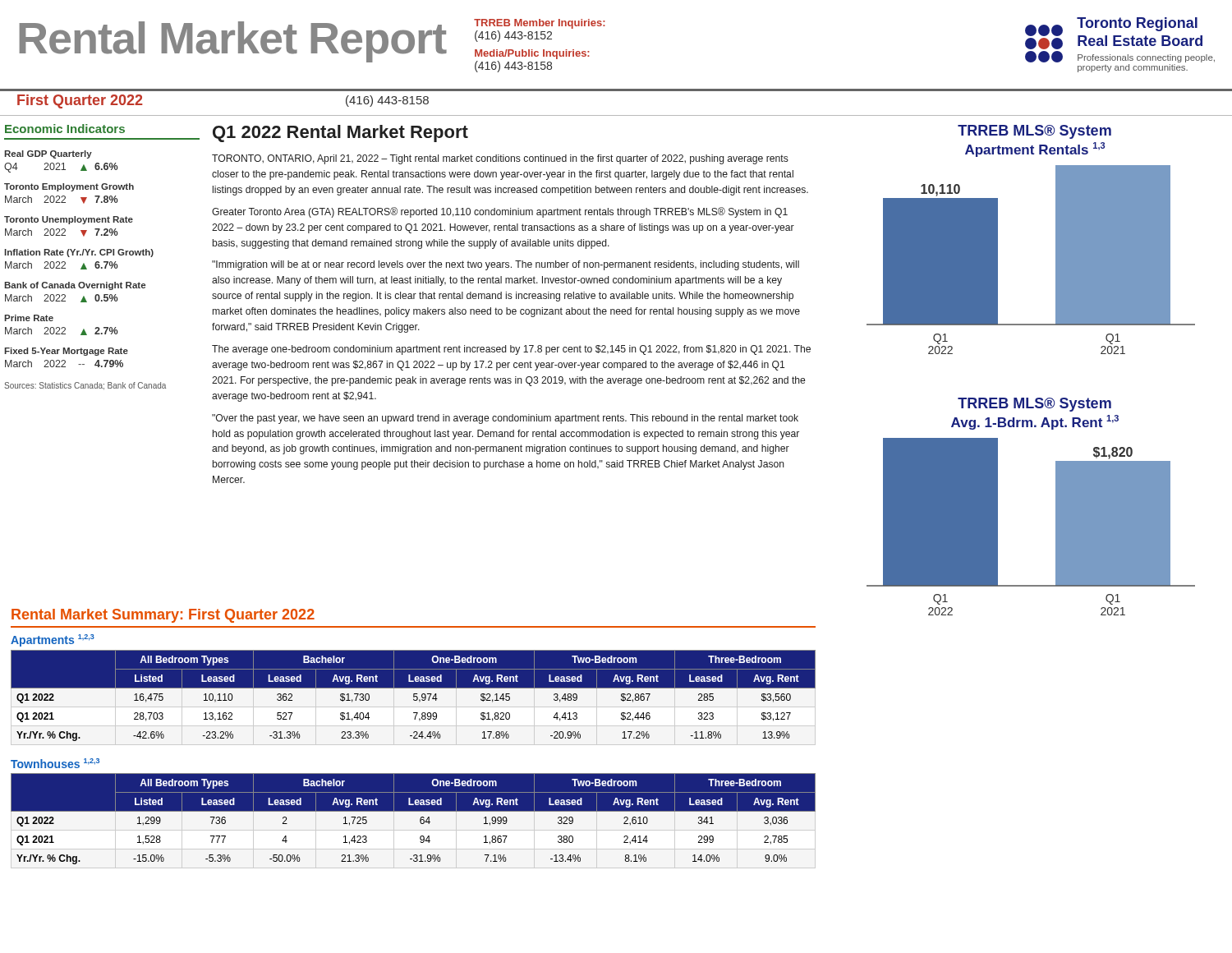Select the section header that says "Townhouses 1,2,3"
Screen dimensions: 953x1232
(x=55, y=763)
